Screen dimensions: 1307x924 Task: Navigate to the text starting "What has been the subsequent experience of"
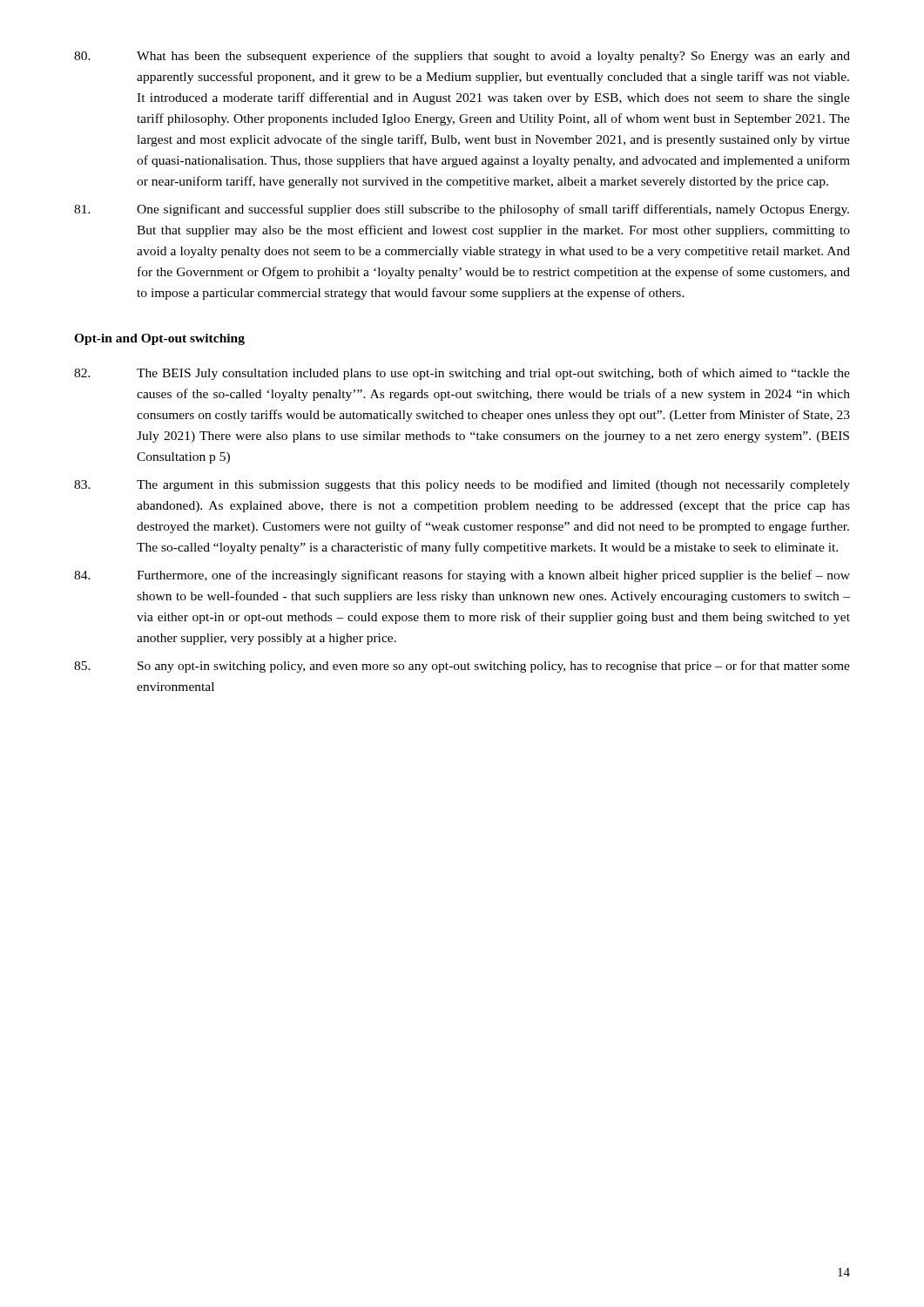(x=462, y=119)
